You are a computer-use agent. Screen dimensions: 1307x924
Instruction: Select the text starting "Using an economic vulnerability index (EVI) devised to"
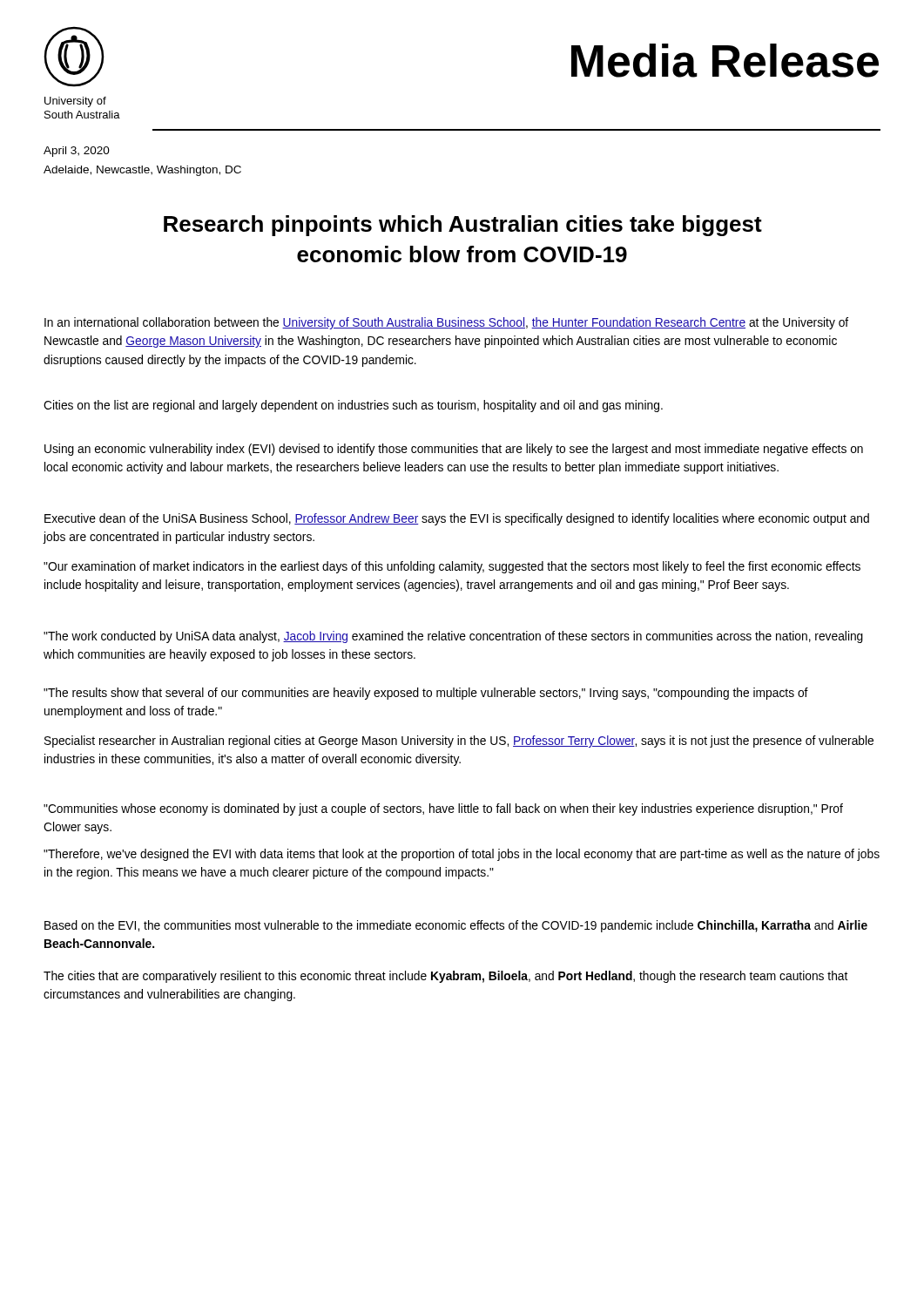[x=453, y=458]
